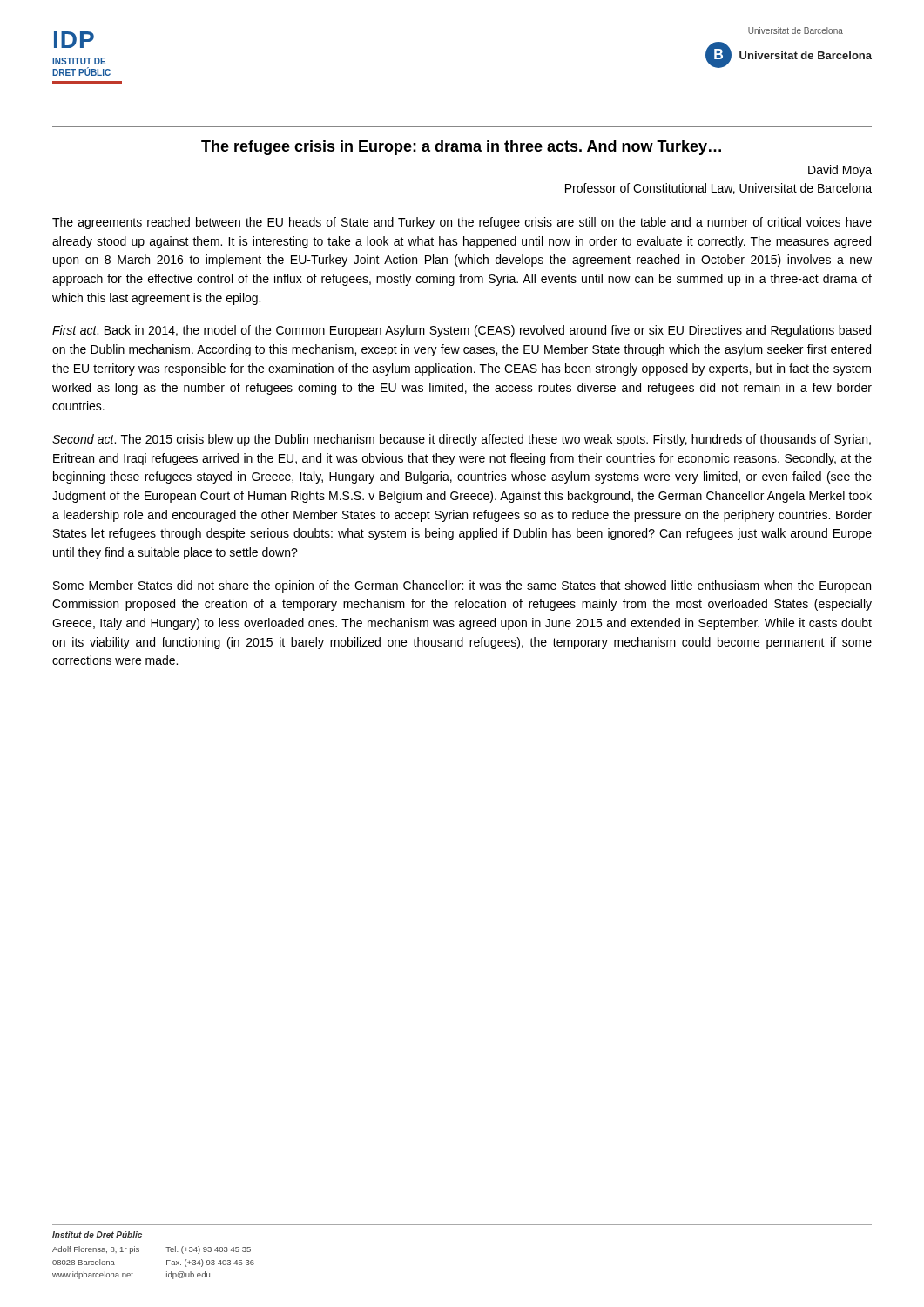
Task: Click on the text block containing "Some Member States did"
Action: tap(462, 623)
